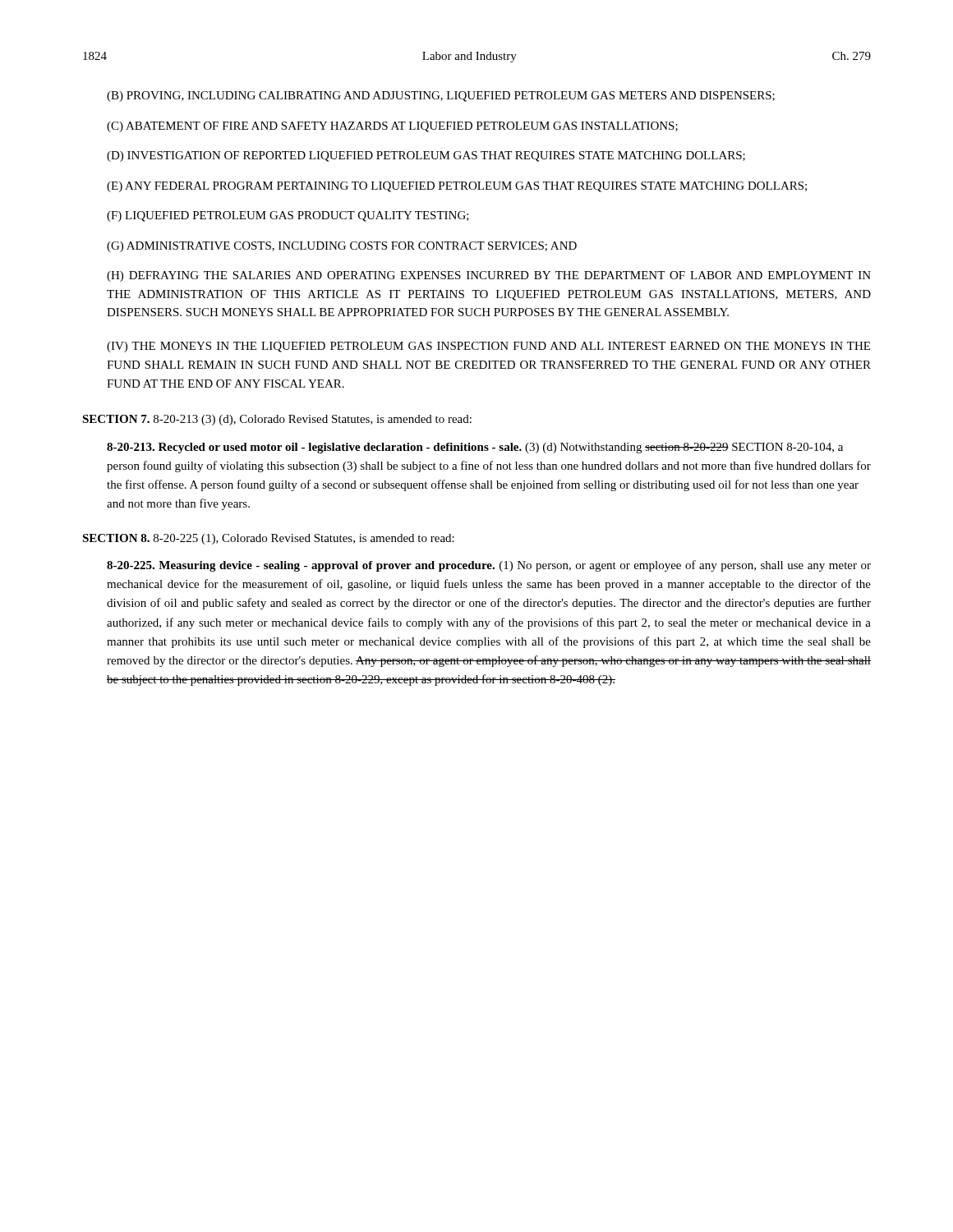Locate the list item containing "(H) Defraying the salaries and operating expenses"

[x=489, y=294]
